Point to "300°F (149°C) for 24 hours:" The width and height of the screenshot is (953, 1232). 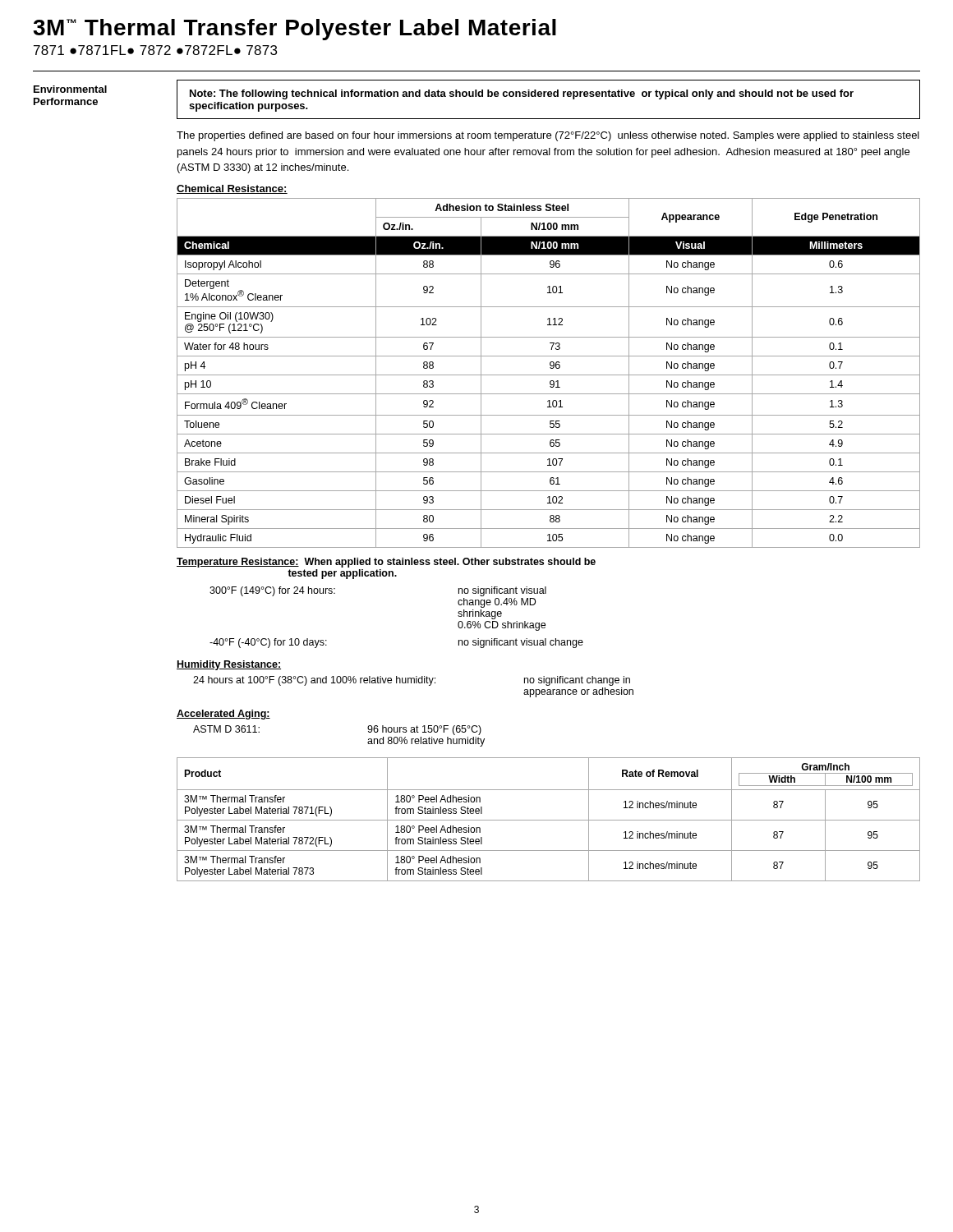(x=273, y=590)
